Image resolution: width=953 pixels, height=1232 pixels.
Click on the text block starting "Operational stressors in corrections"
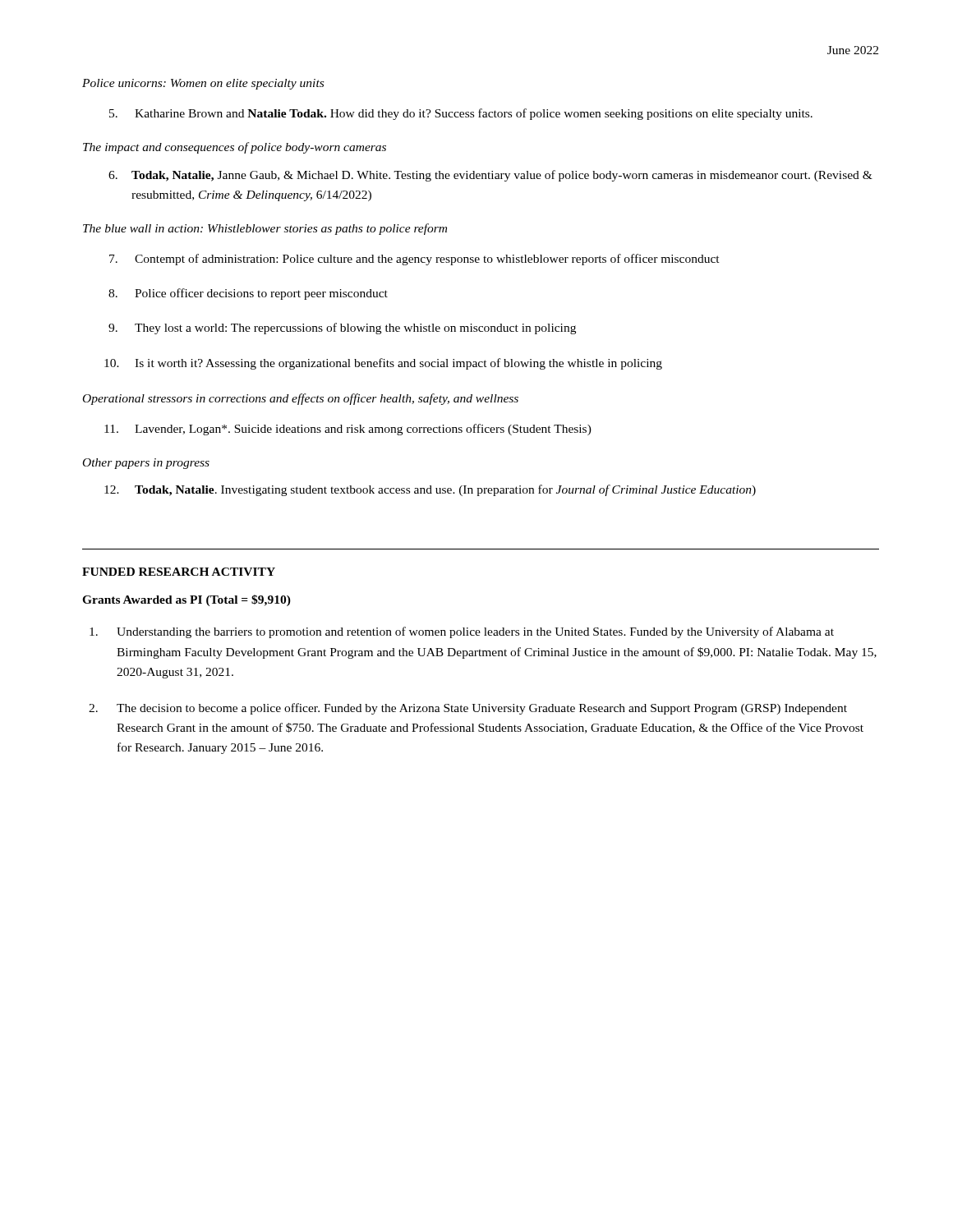[300, 398]
